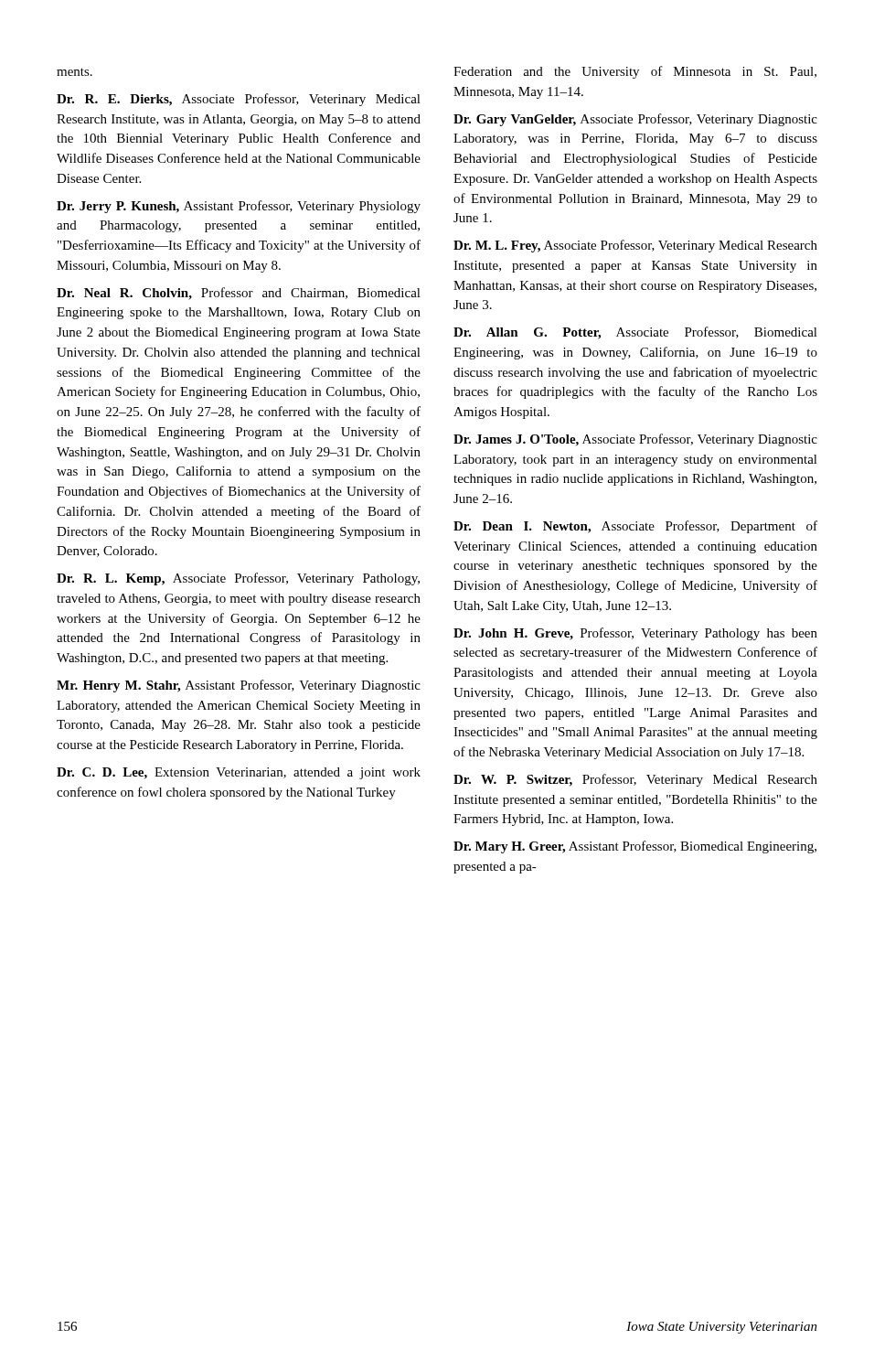Select the element starting "Dr. R. L."
Image resolution: width=874 pixels, height=1372 pixels.
coord(239,619)
